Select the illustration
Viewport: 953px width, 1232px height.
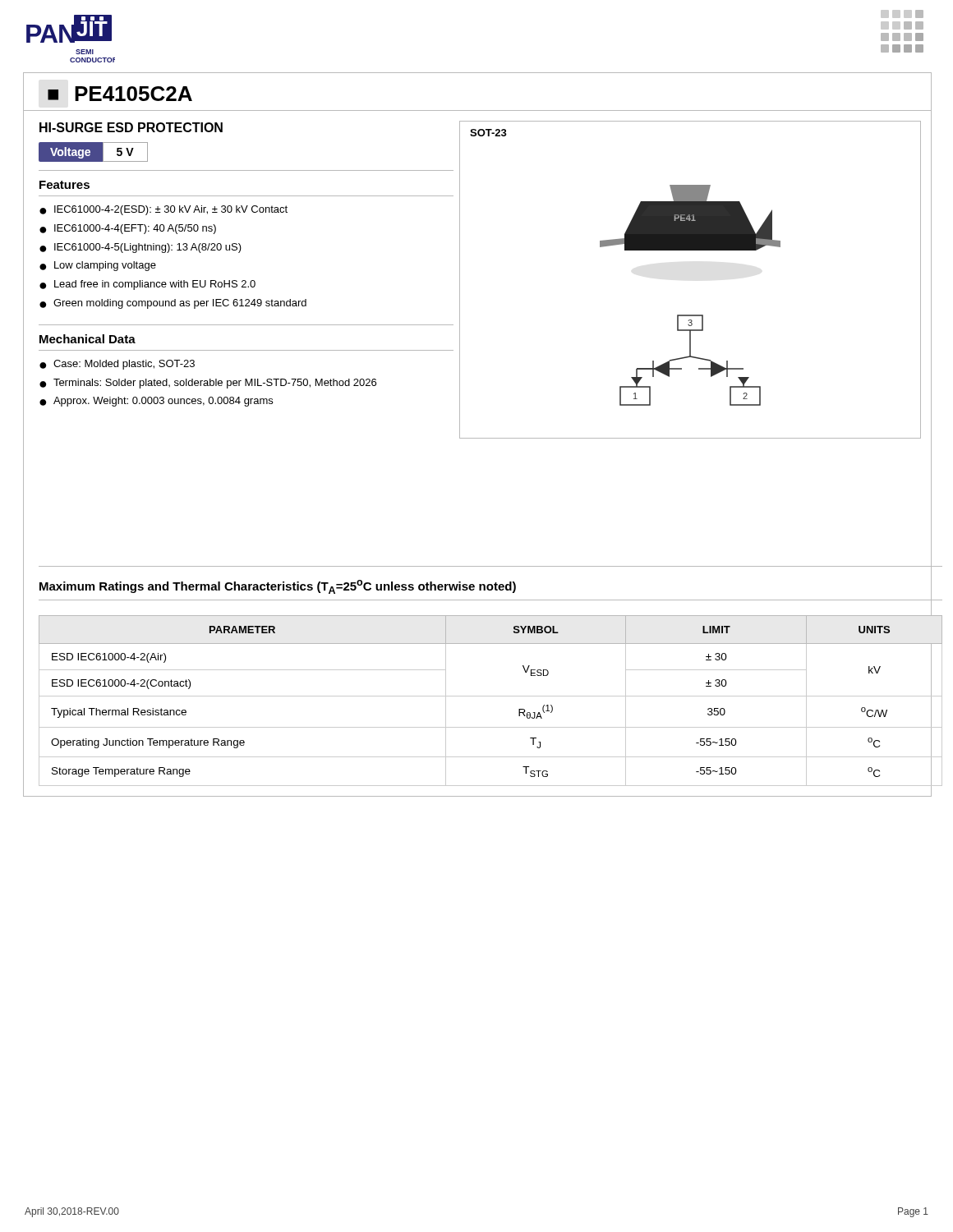905,36
